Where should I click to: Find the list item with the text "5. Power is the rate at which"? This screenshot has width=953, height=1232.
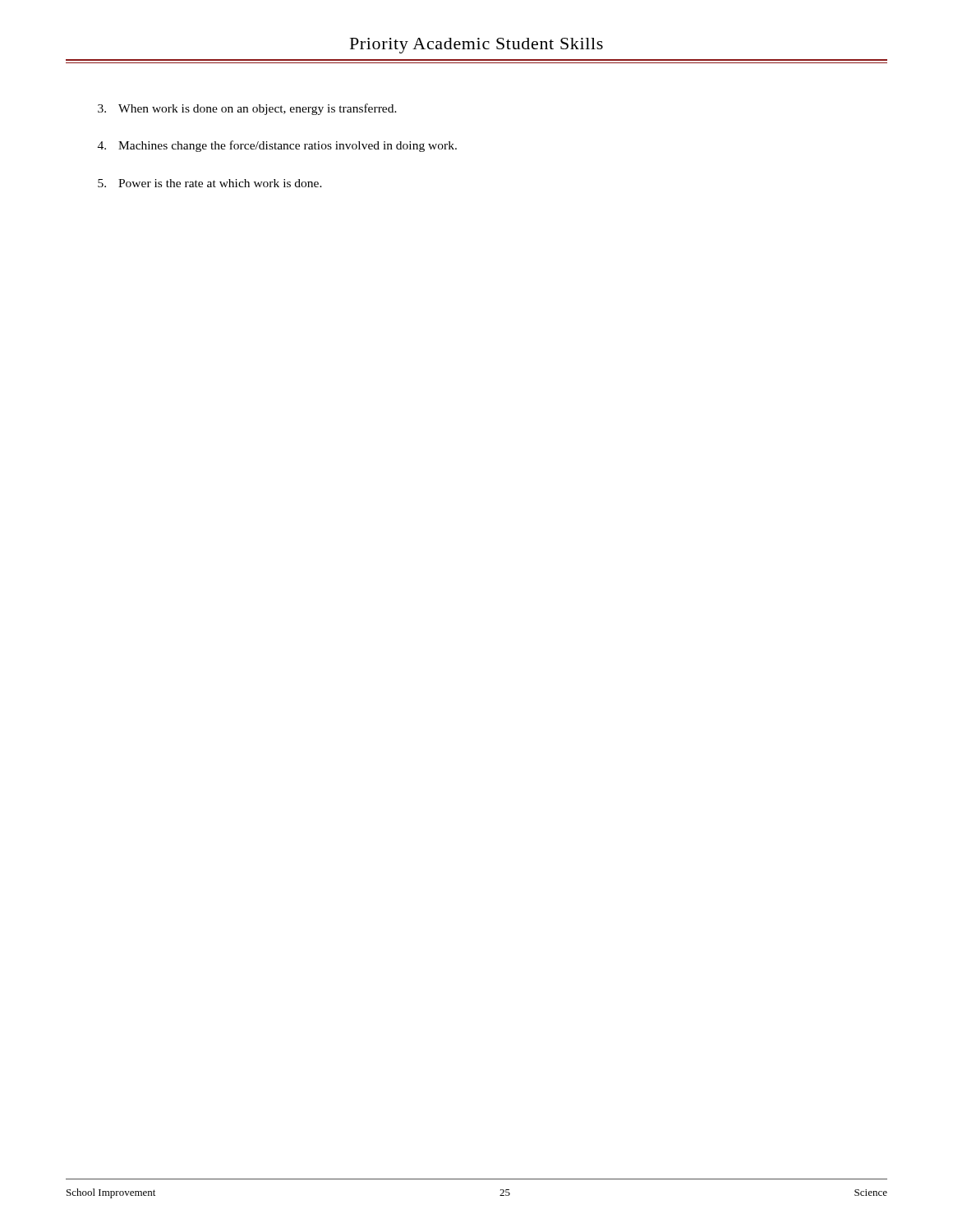click(210, 183)
